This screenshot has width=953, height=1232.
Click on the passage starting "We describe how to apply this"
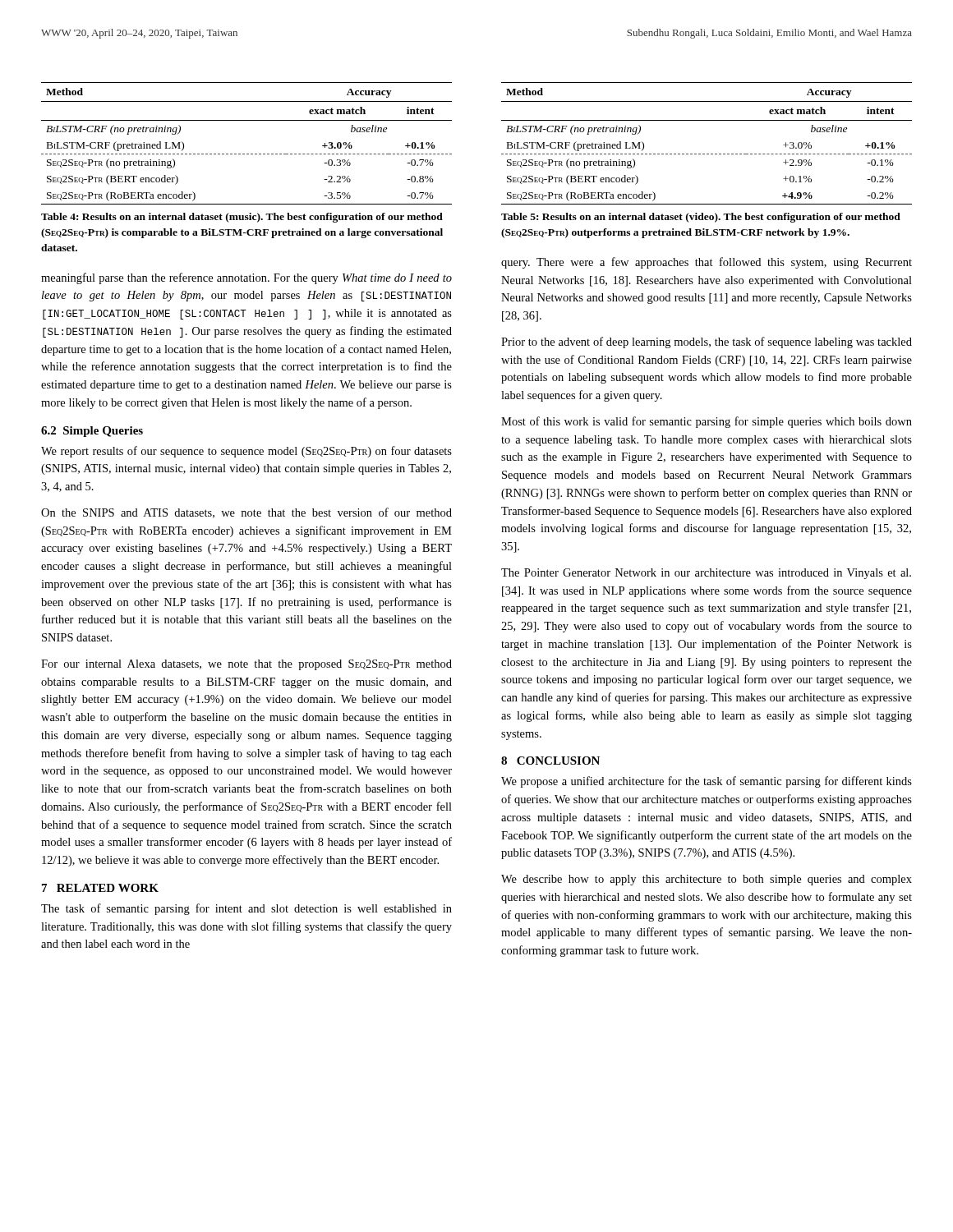tap(707, 915)
